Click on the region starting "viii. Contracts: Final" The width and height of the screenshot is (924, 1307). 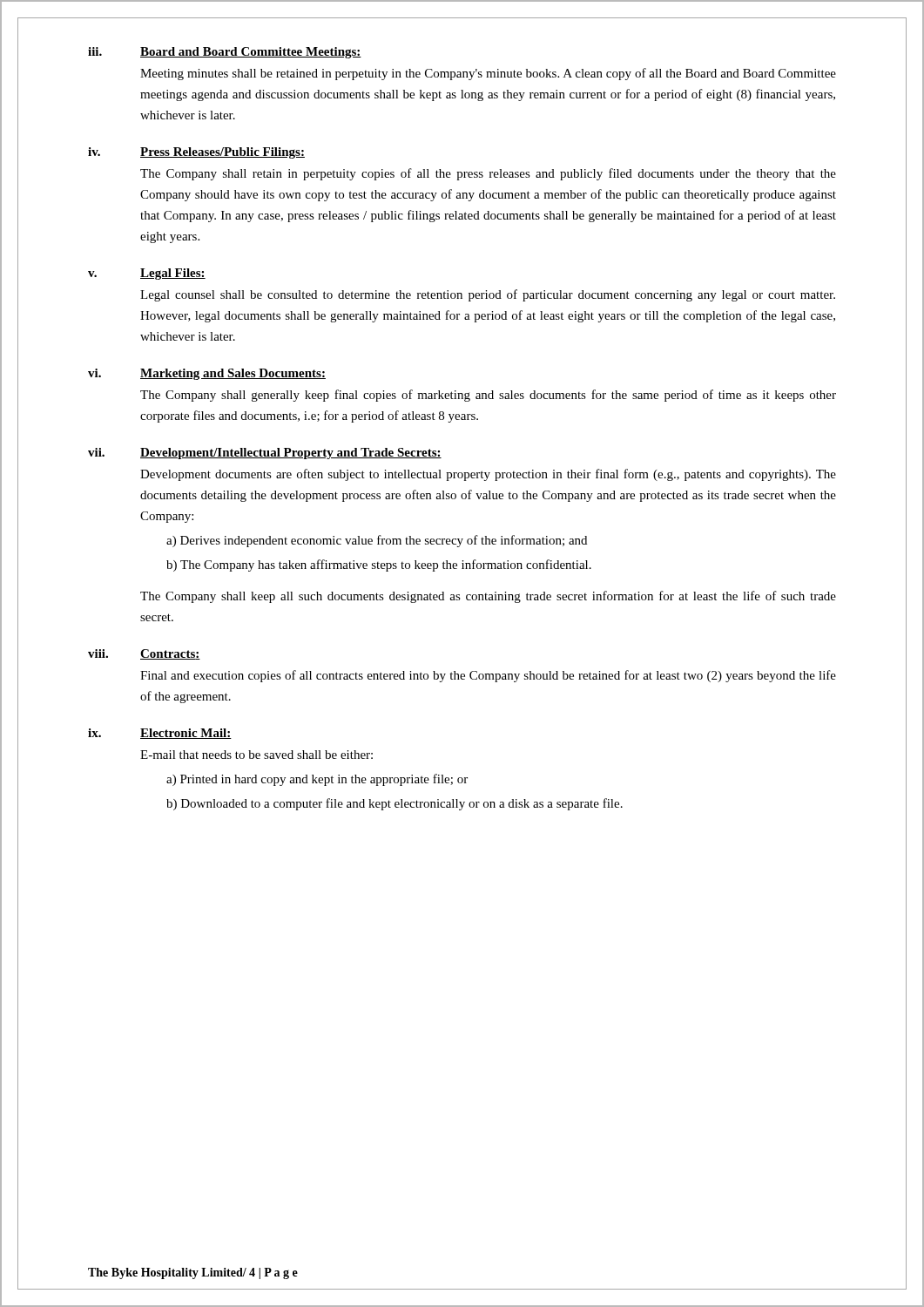point(462,677)
